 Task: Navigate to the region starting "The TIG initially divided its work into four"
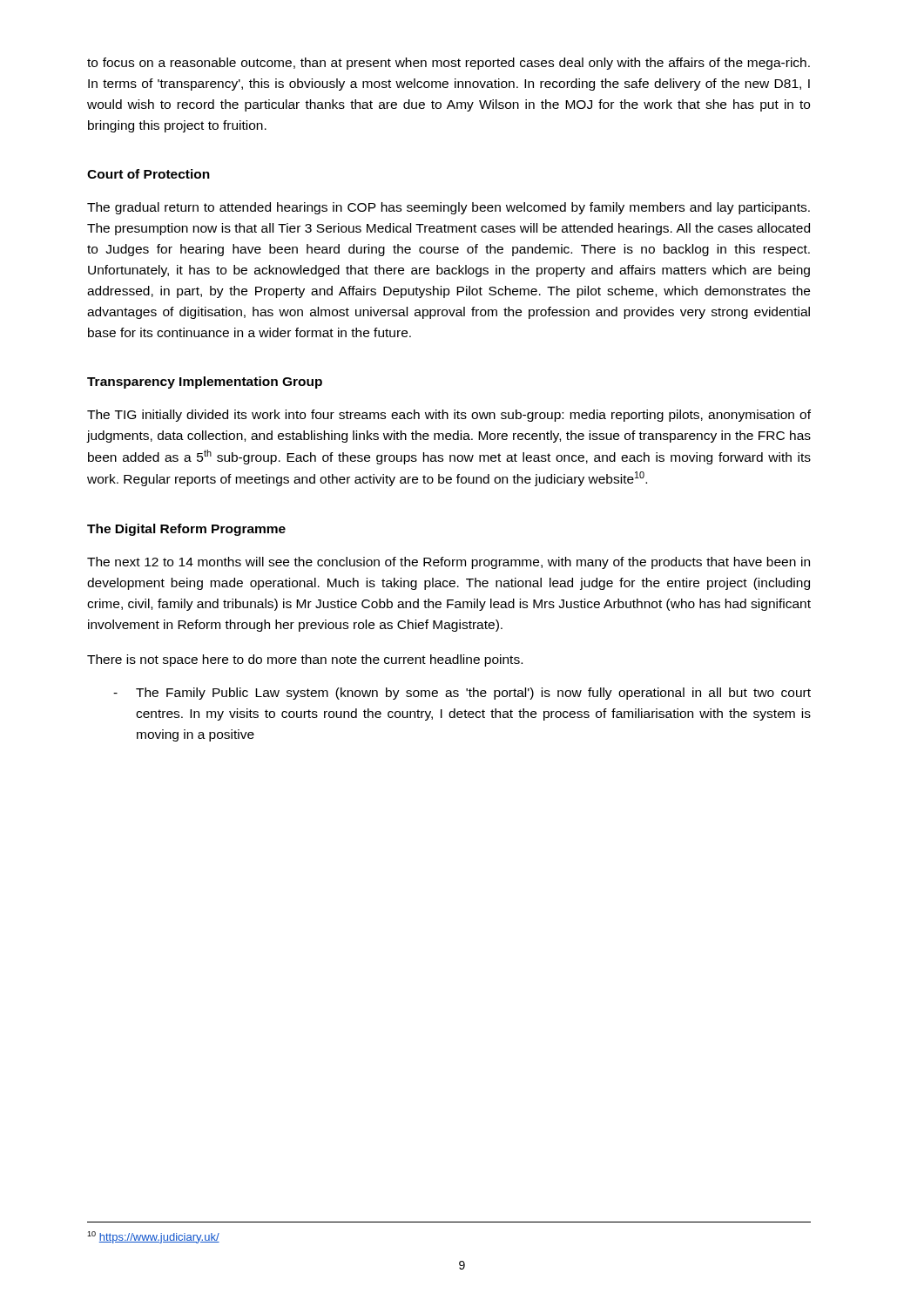449,447
